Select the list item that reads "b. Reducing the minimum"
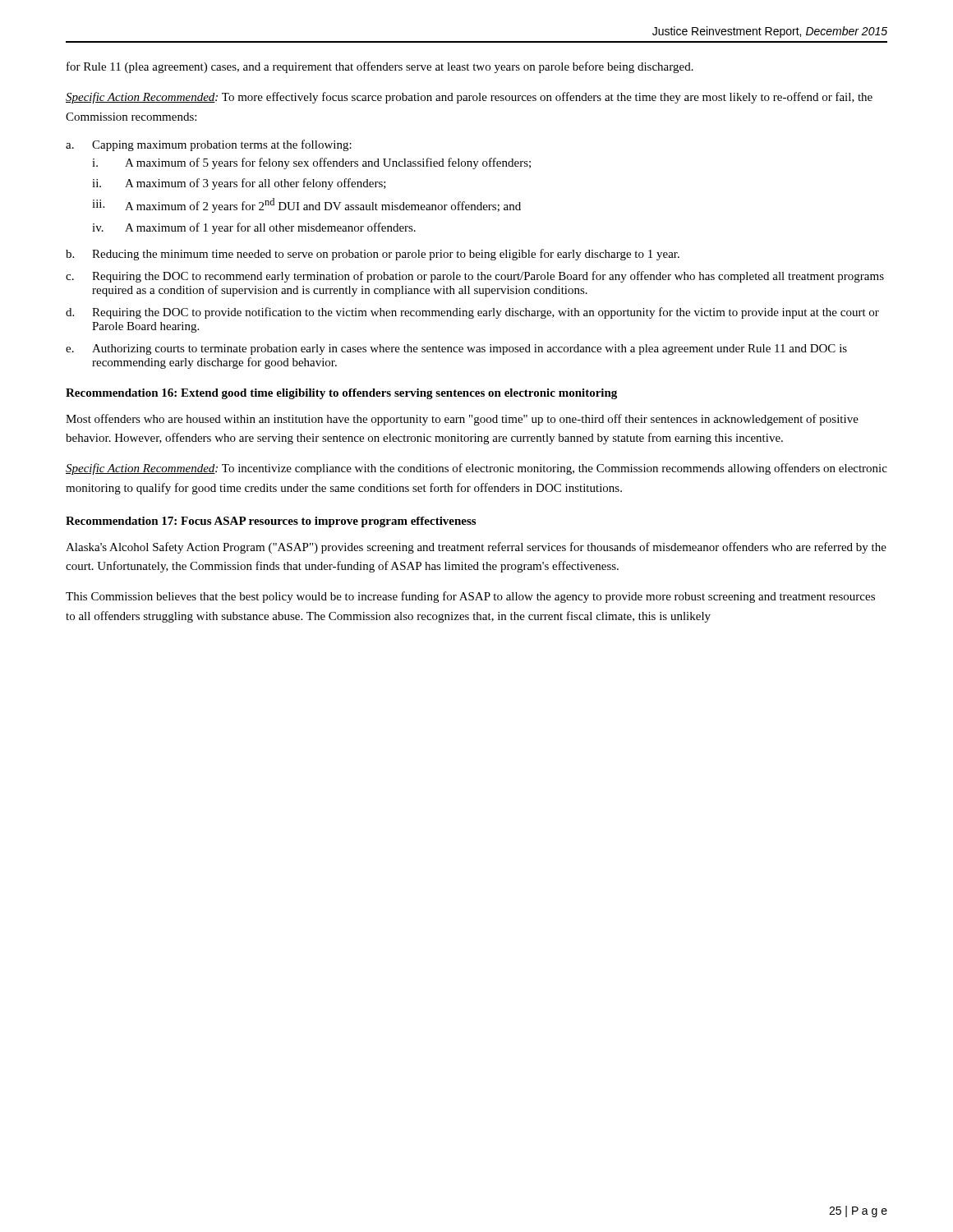Screen dimensions: 1232x953 476,254
